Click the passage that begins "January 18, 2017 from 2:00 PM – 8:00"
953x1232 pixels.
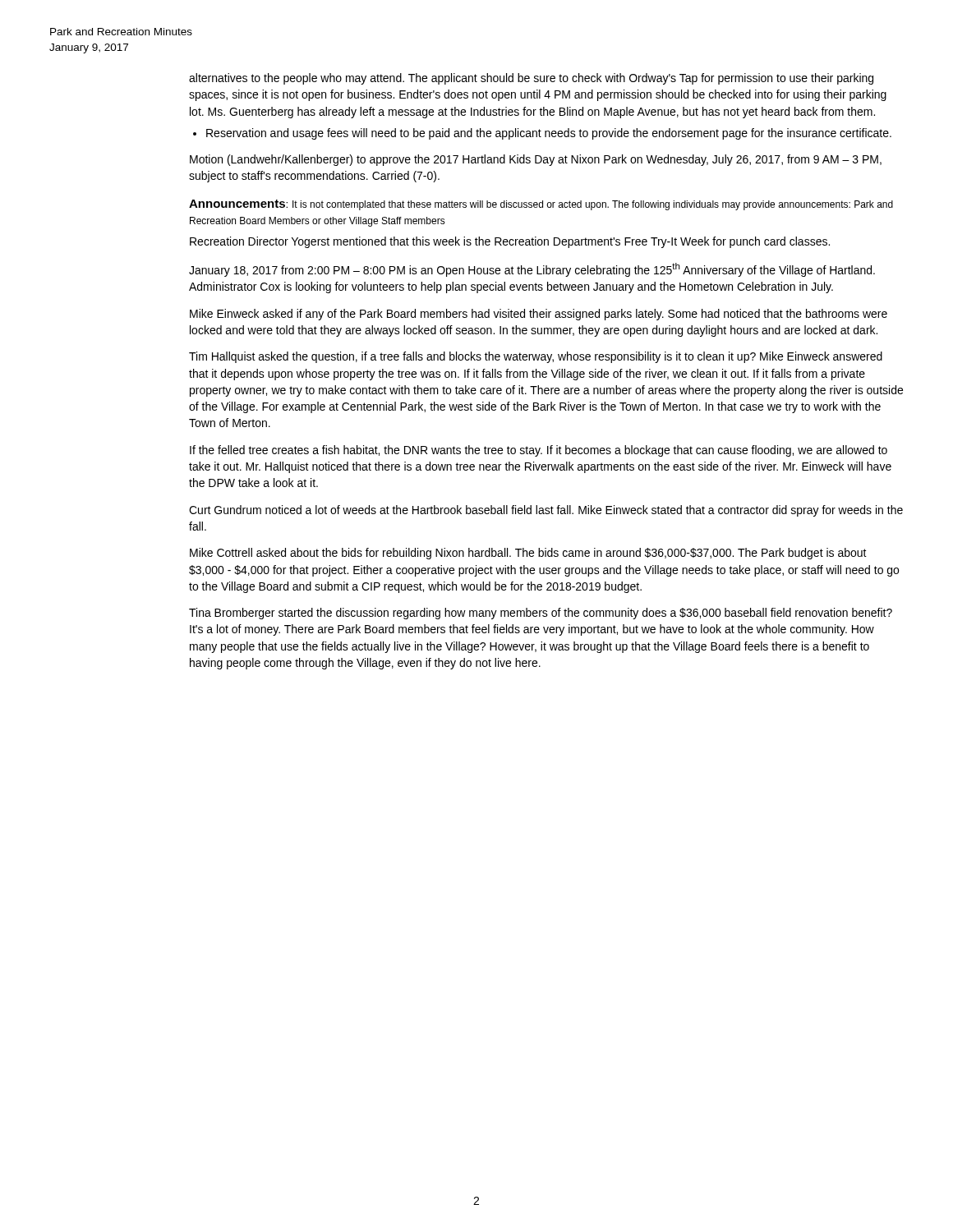[x=546, y=278]
